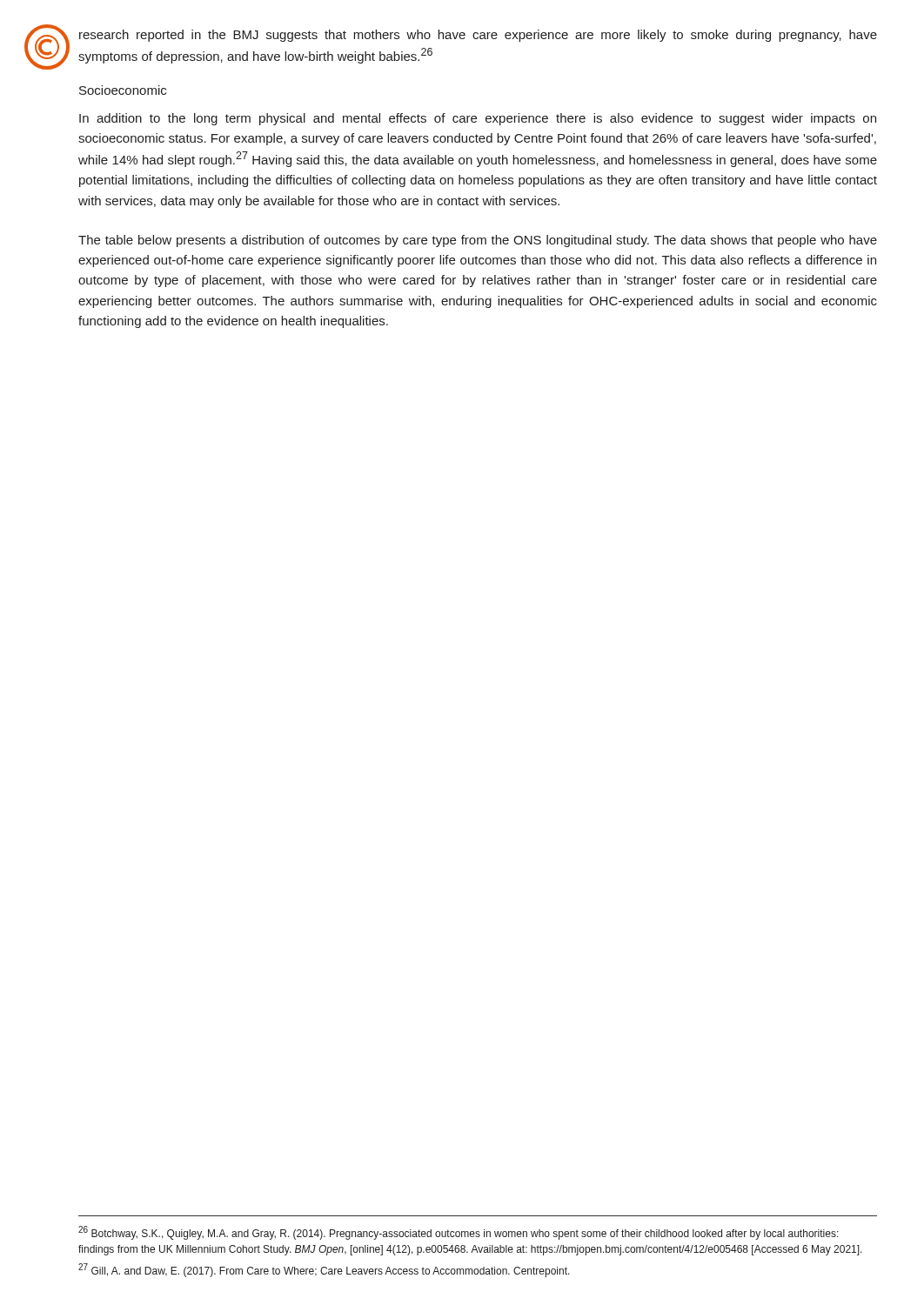Find the text block starting "27 Gill, A. and Daw, E. (2017). From"
Viewport: 924px width, 1305px height.
pos(324,1270)
